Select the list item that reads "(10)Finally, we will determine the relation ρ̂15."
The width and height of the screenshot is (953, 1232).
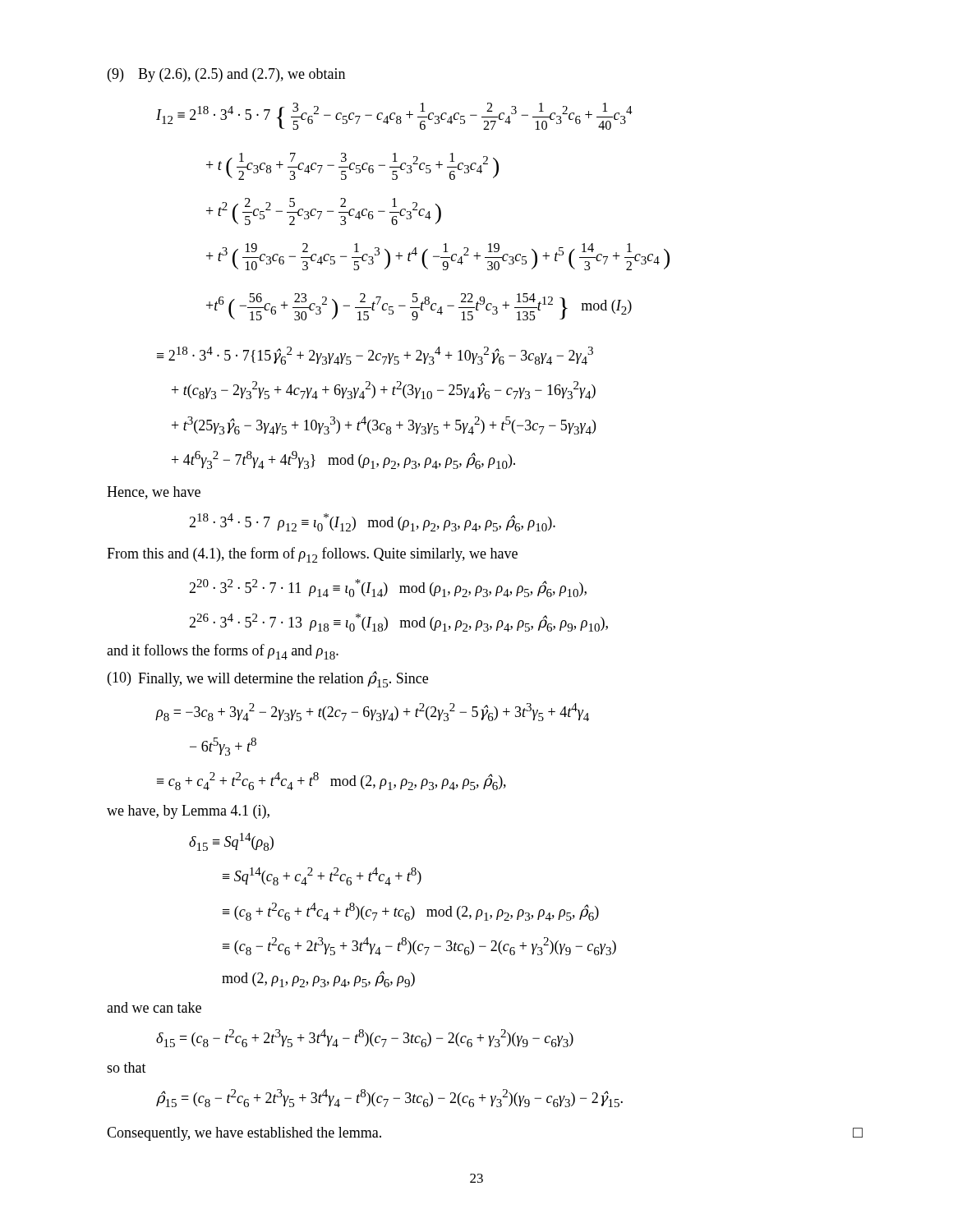(x=268, y=679)
